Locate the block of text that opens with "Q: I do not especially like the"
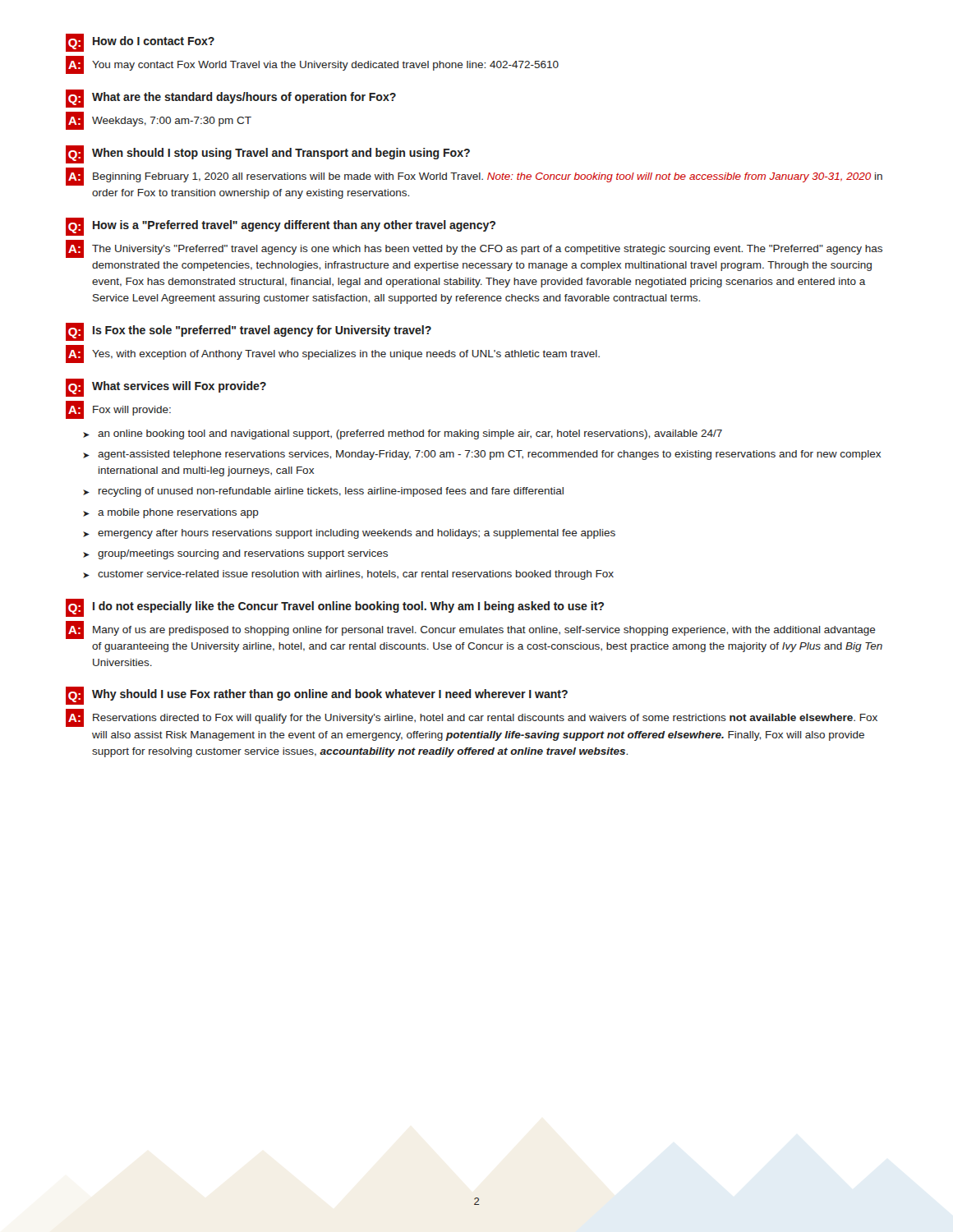The image size is (953, 1232). pyautogui.click(x=476, y=634)
